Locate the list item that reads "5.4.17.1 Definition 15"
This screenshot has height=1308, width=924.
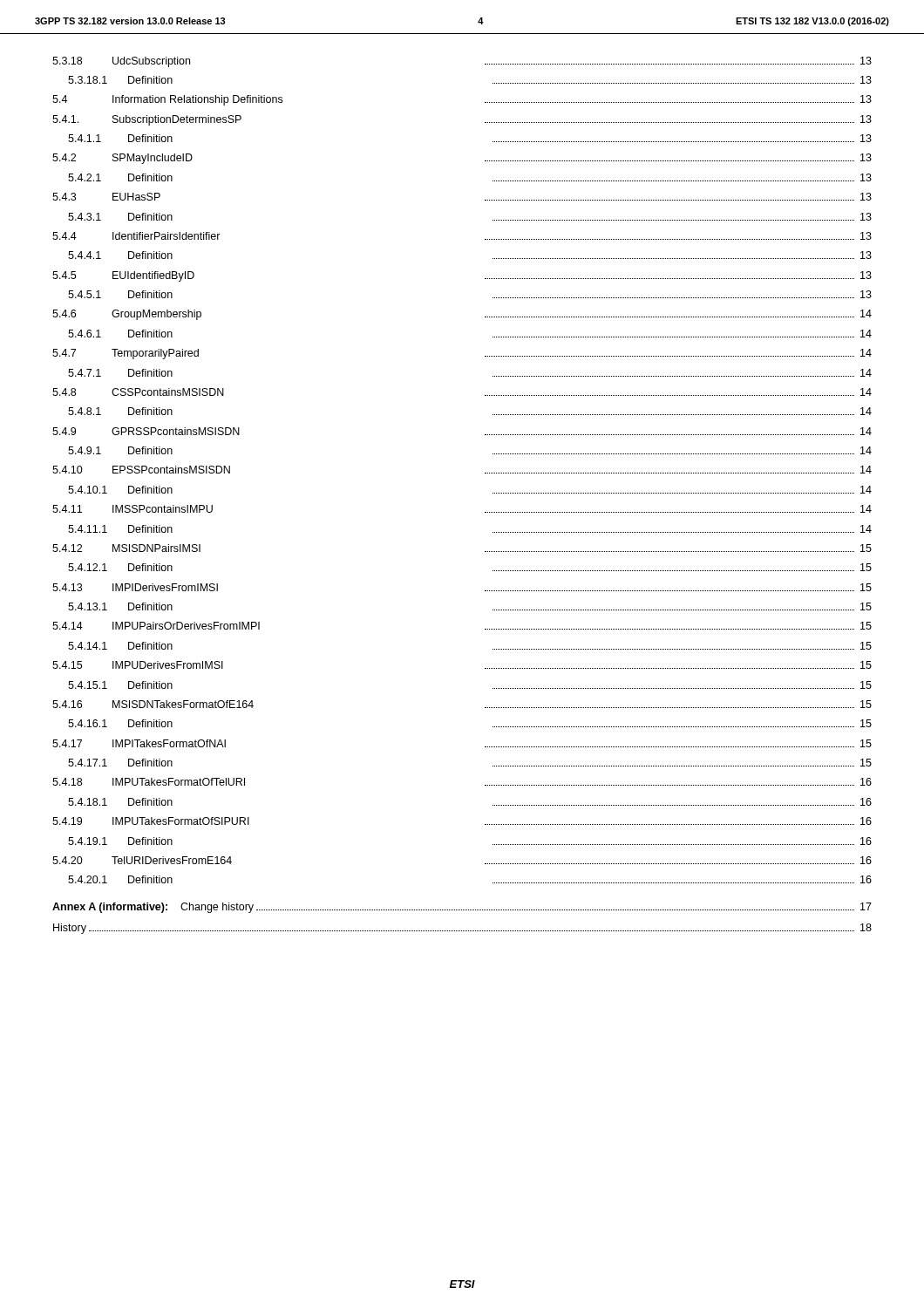click(x=89, y=763)
